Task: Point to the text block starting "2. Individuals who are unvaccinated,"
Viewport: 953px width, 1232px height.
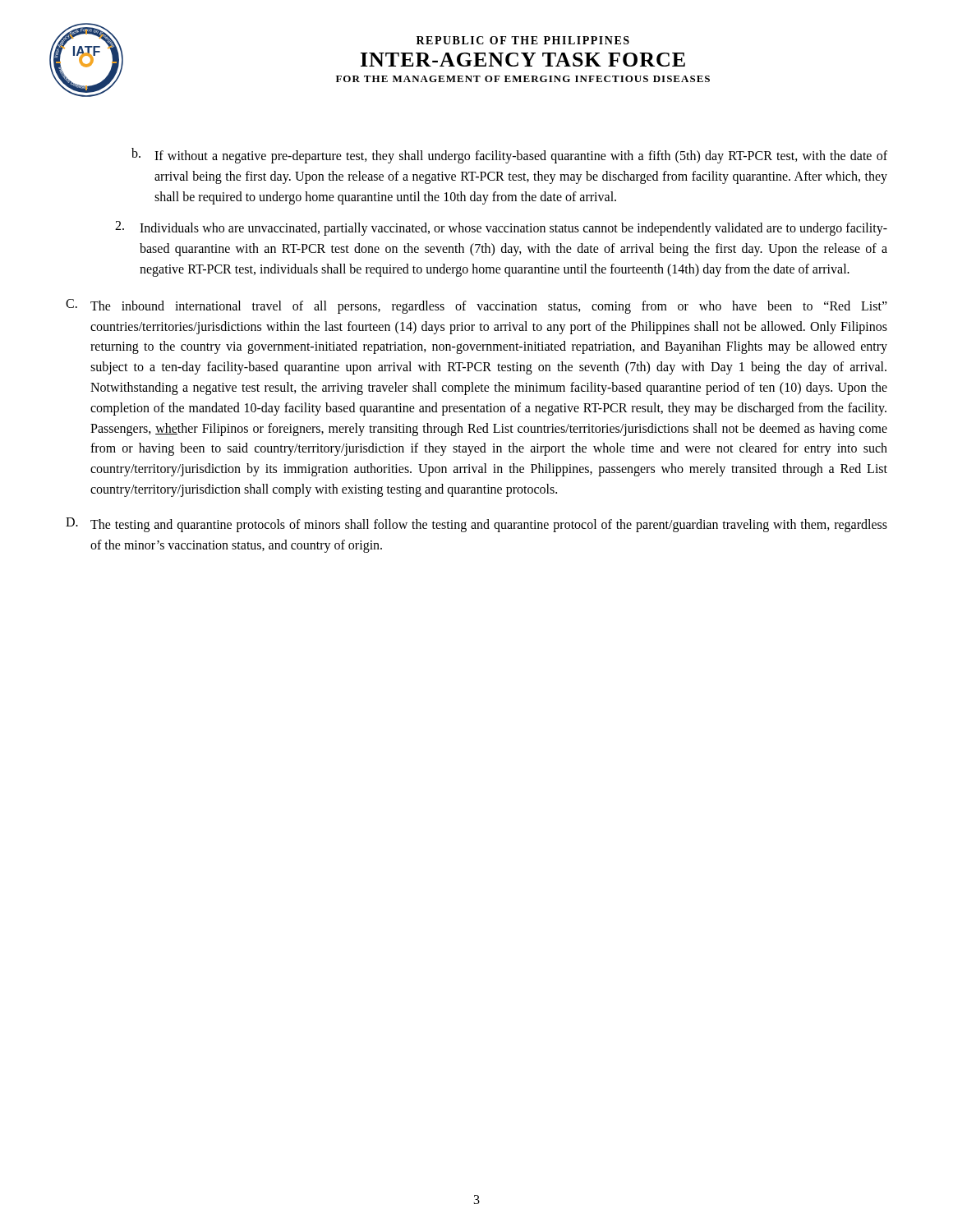Action: click(501, 249)
